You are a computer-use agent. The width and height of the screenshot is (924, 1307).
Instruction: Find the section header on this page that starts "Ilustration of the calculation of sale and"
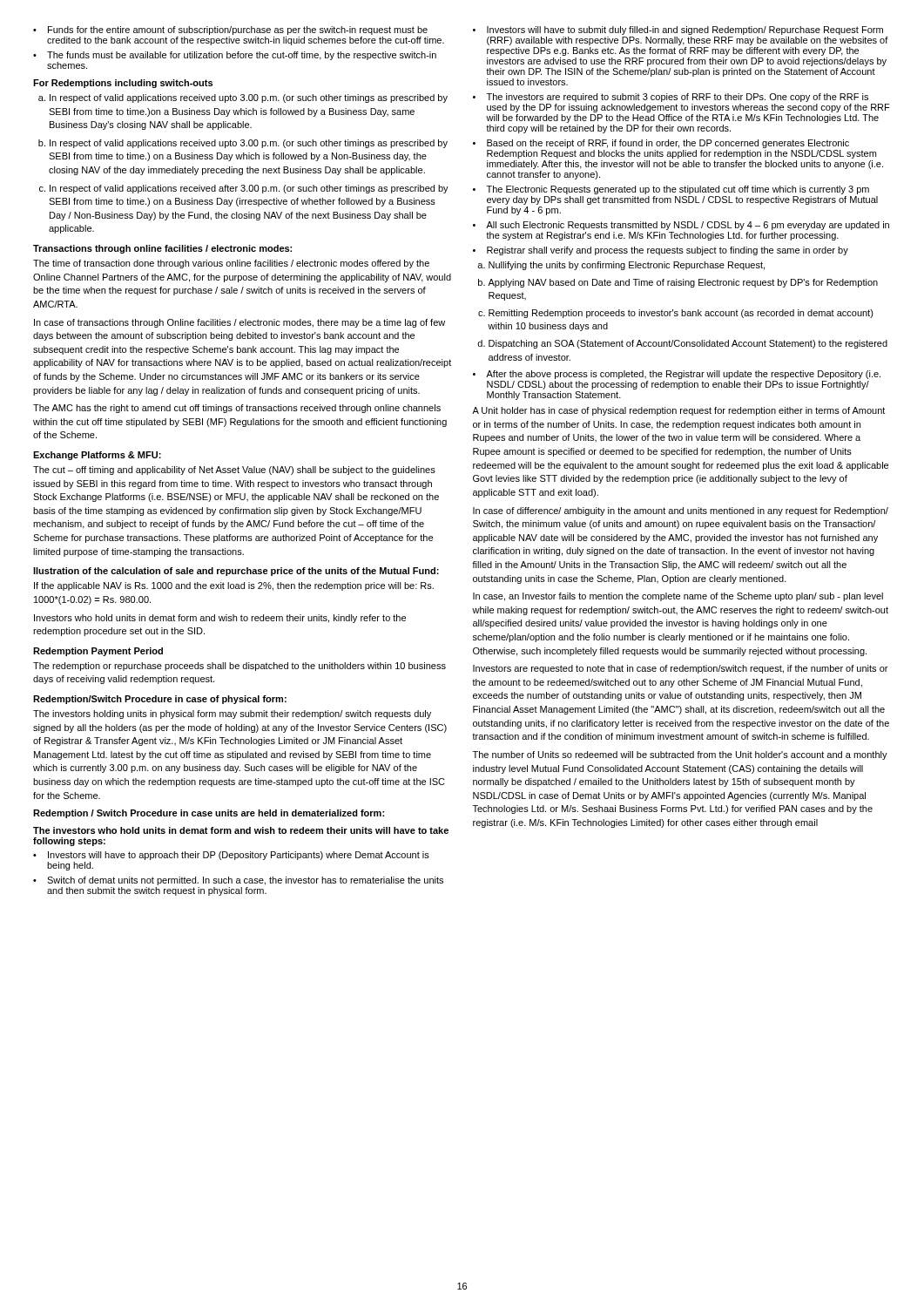point(236,571)
